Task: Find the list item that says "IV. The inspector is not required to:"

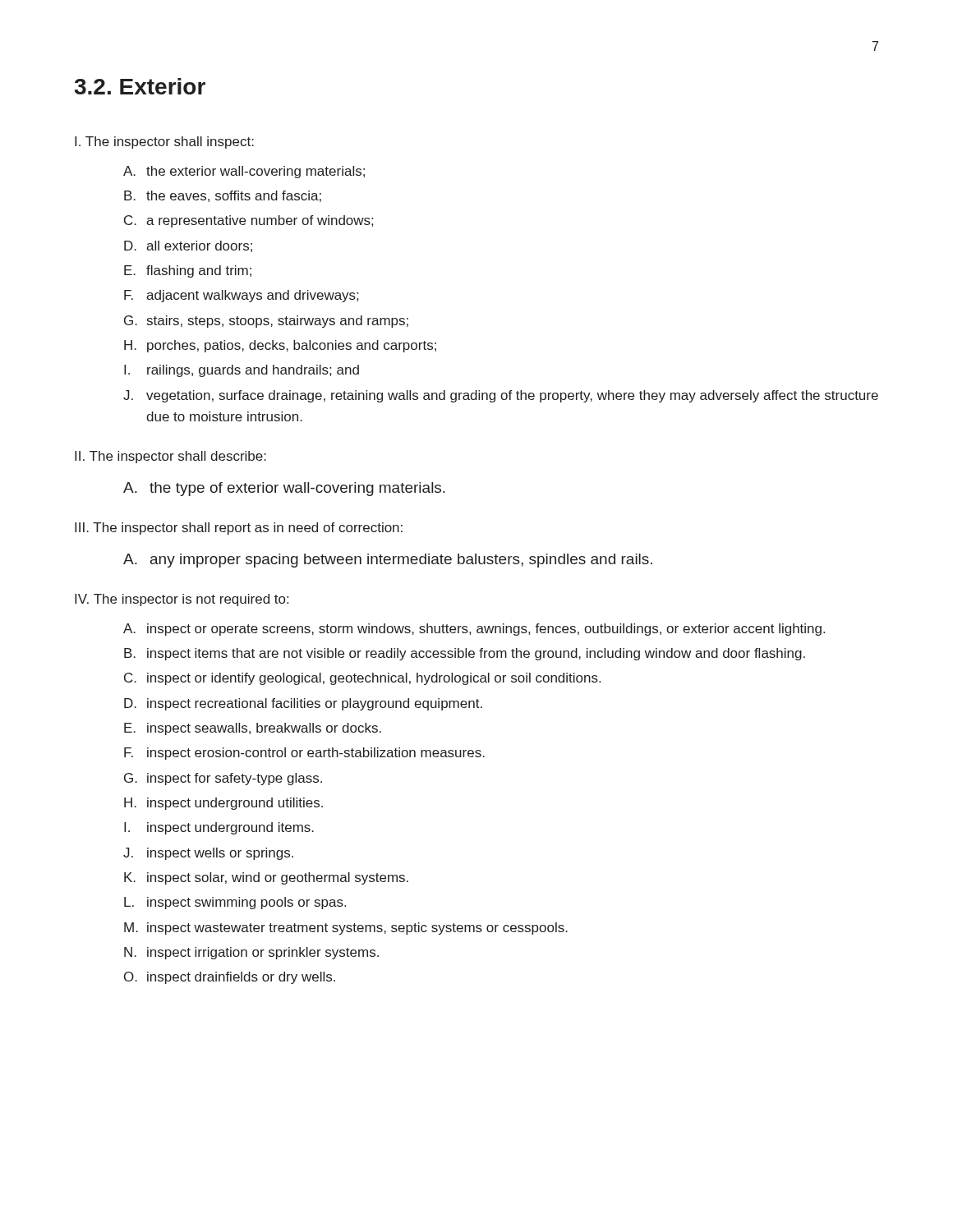Action: (182, 599)
